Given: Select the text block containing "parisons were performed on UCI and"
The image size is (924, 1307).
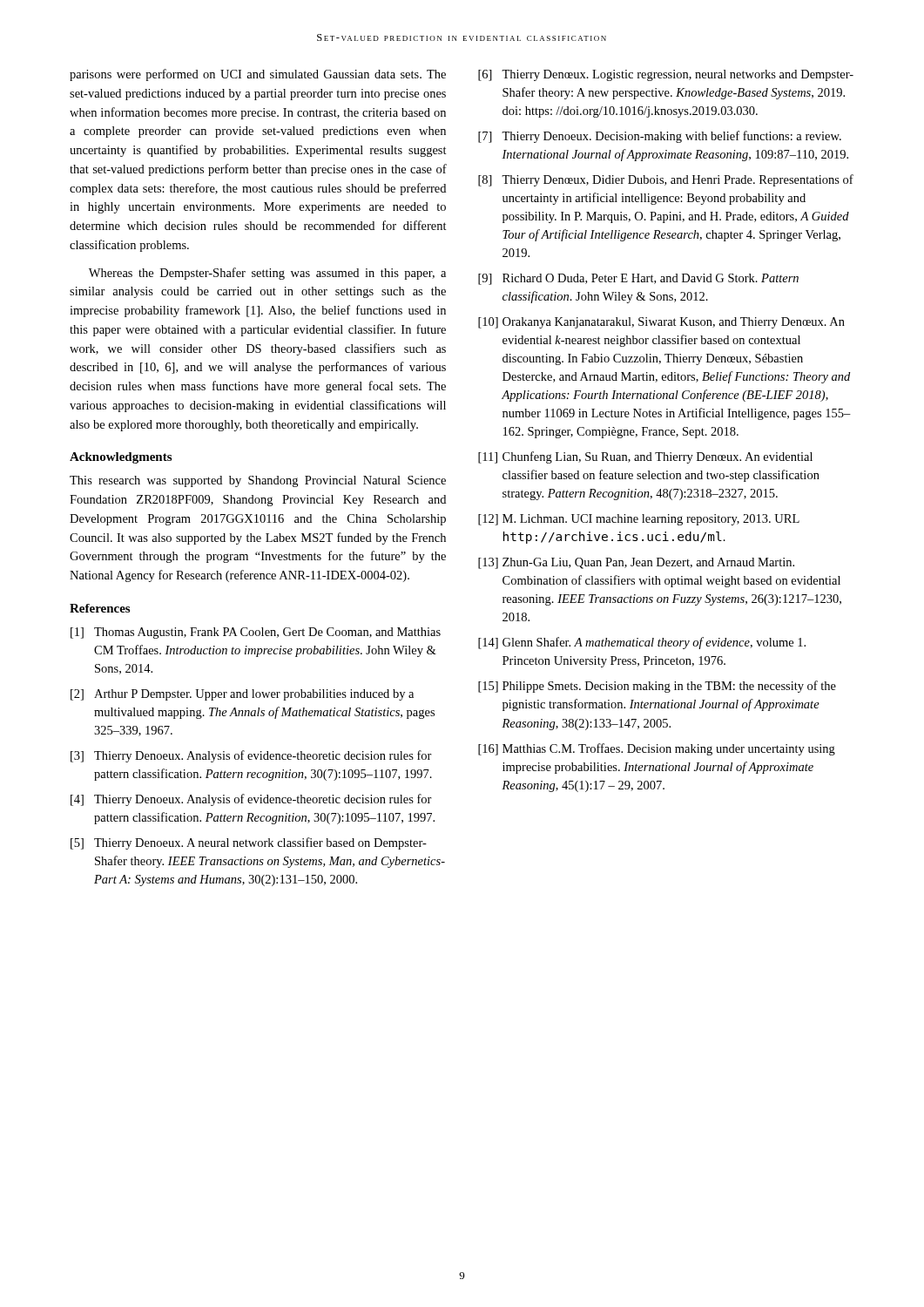Looking at the screenshot, I should pyautogui.click(x=258, y=160).
